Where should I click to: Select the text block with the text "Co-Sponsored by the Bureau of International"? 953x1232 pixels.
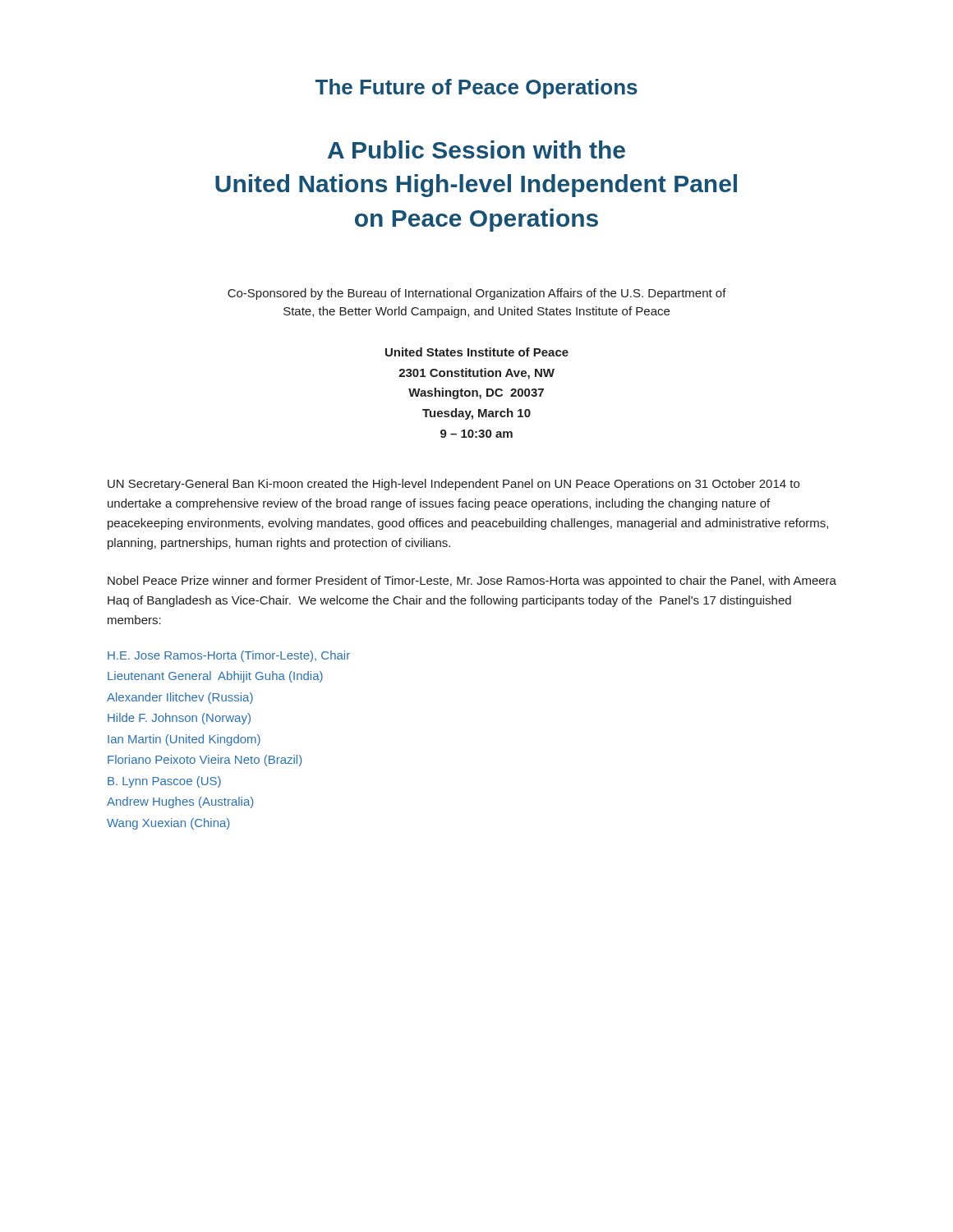[x=476, y=302]
